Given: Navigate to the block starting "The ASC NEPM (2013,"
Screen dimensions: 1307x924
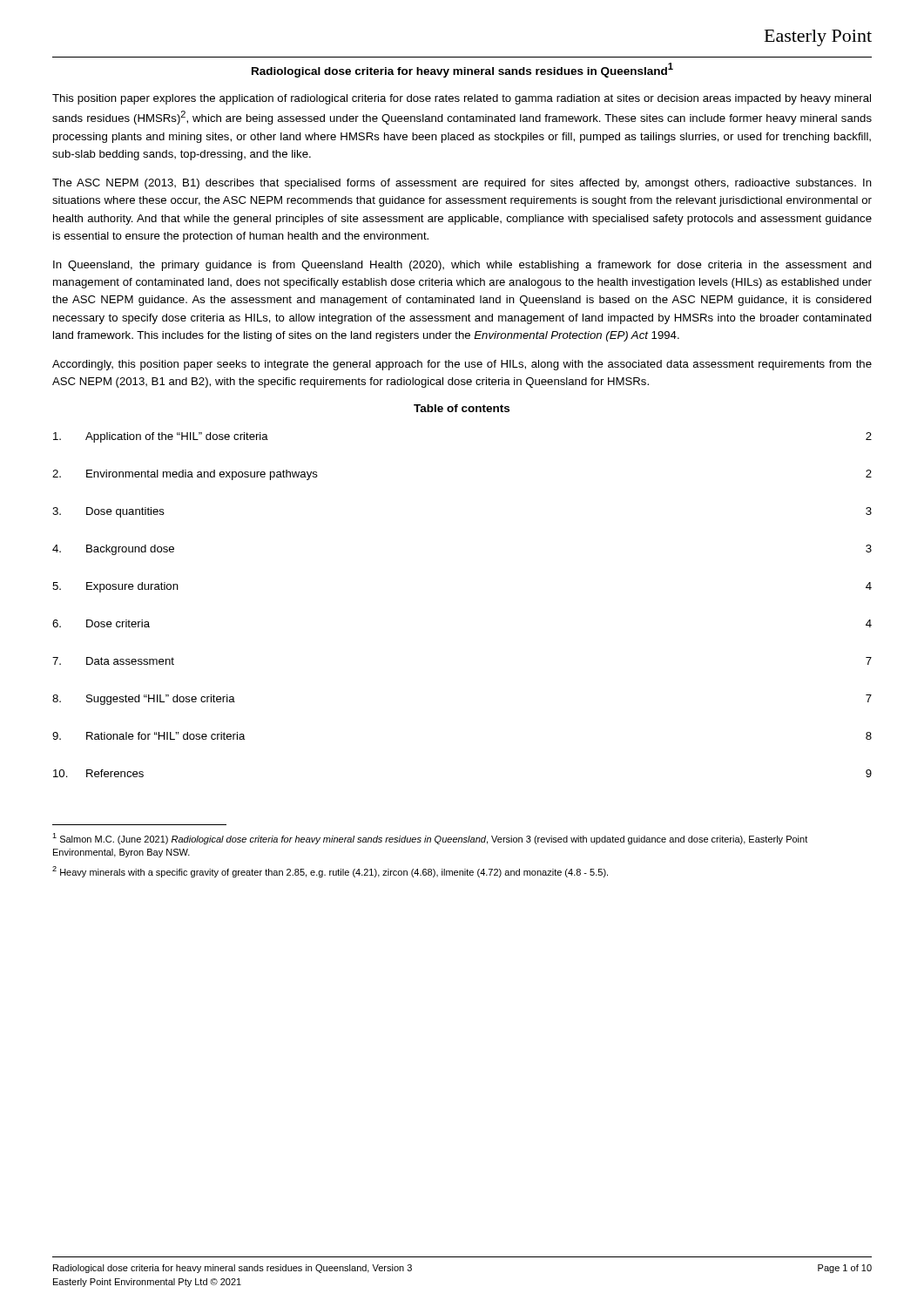Looking at the screenshot, I should click(462, 209).
